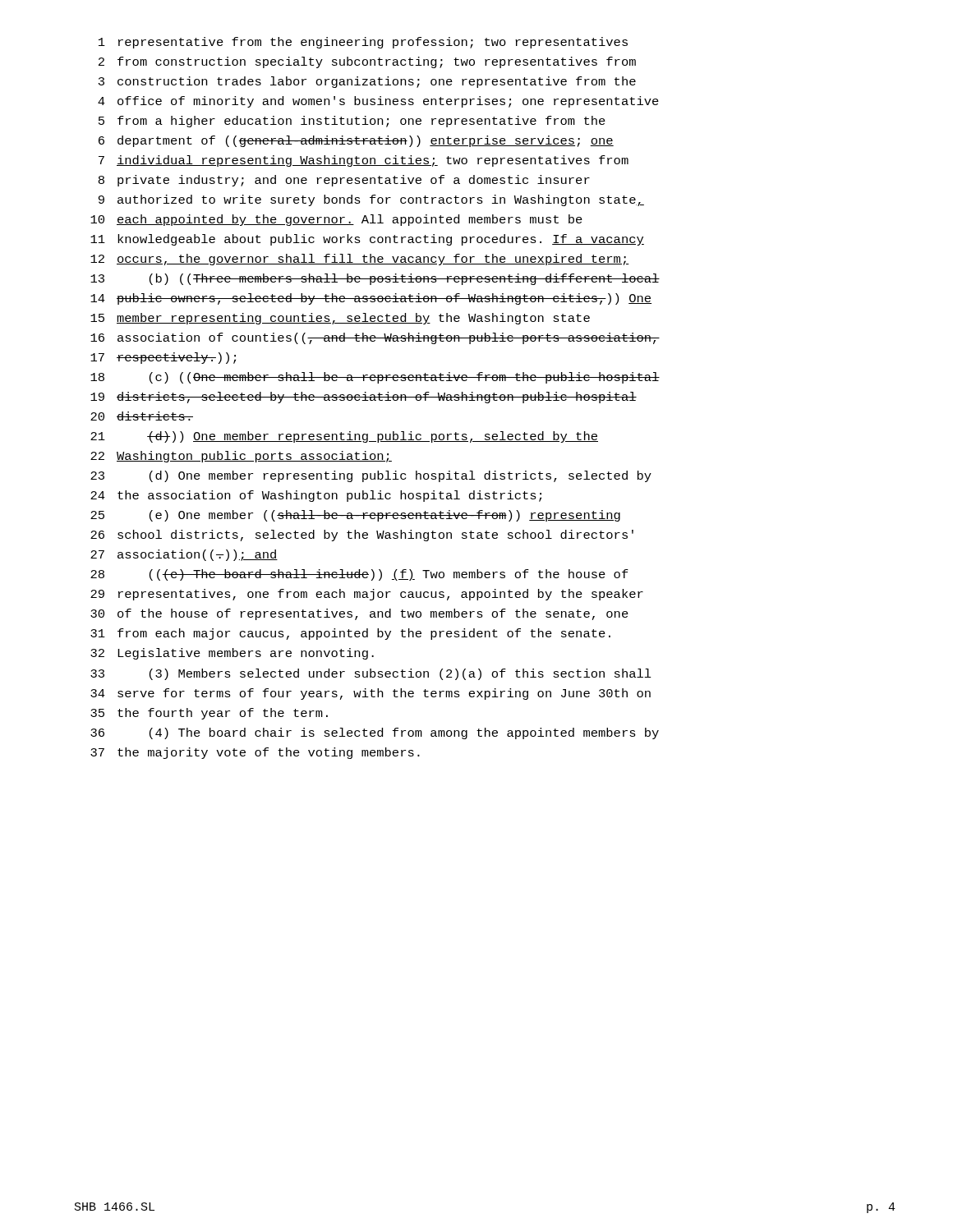Select the text starting "25 (e) One"
953x1232 pixels.
click(x=485, y=516)
